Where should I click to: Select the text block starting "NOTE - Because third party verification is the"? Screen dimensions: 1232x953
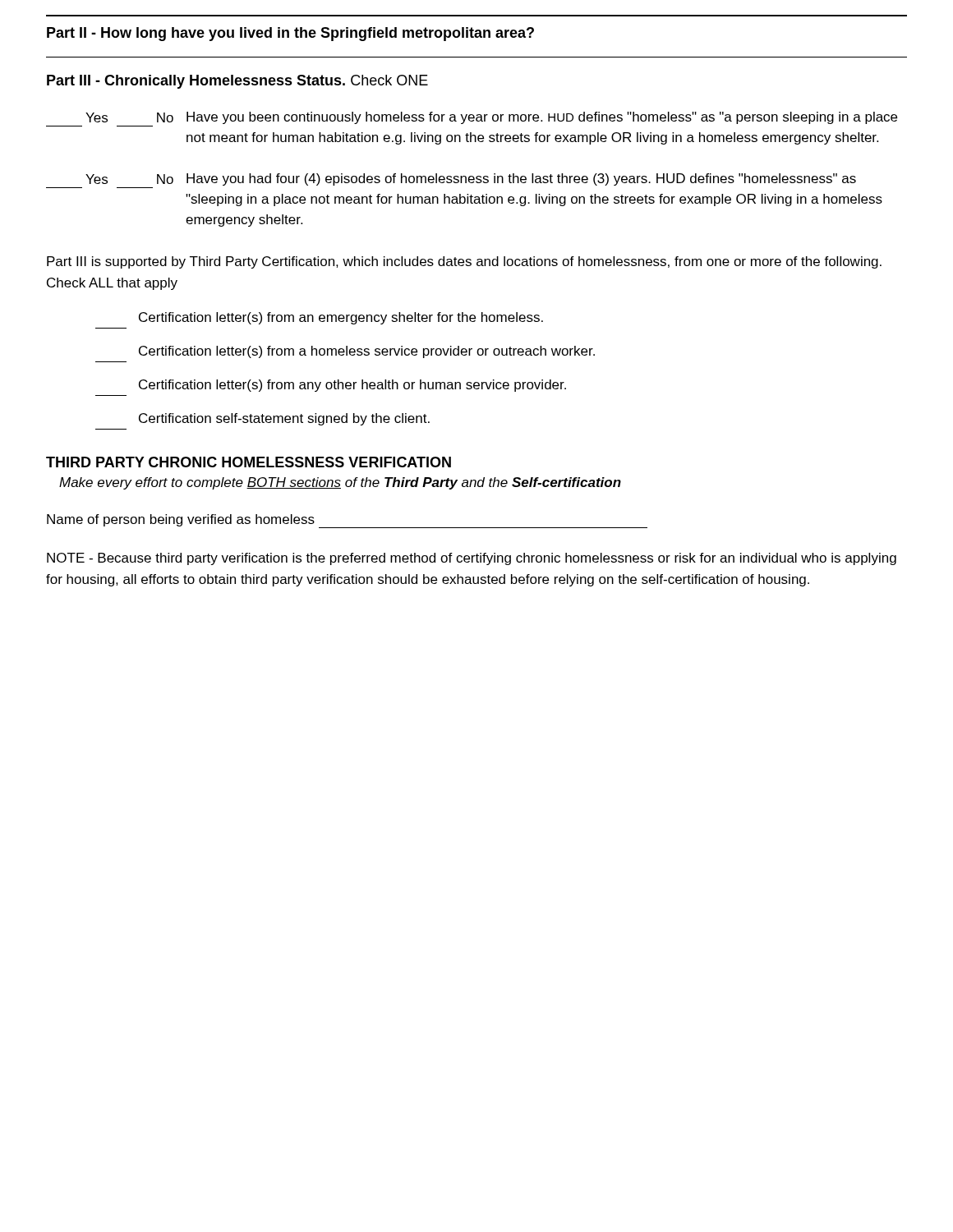click(x=476, y=569)
